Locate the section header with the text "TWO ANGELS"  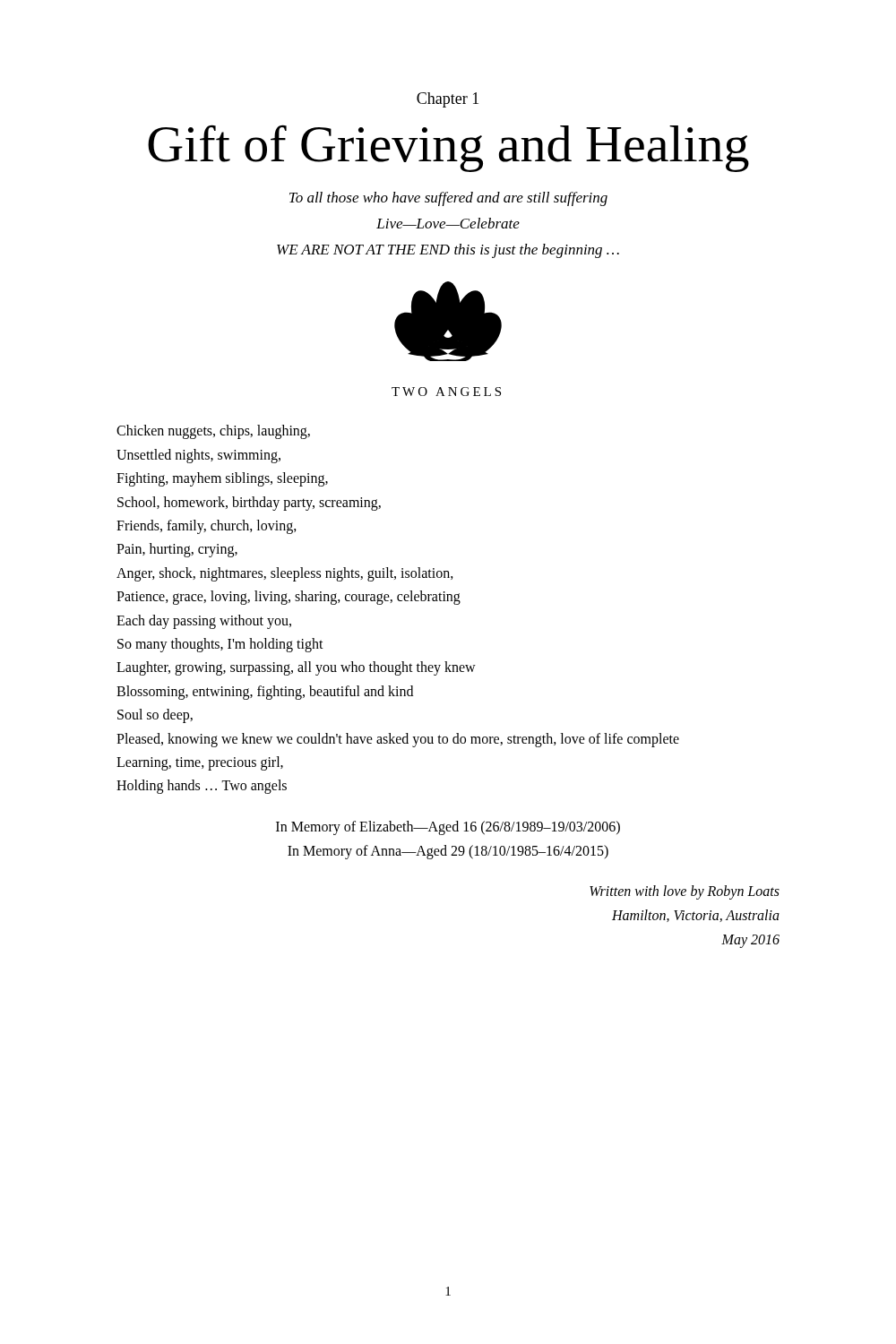click(x=448, y=392)
